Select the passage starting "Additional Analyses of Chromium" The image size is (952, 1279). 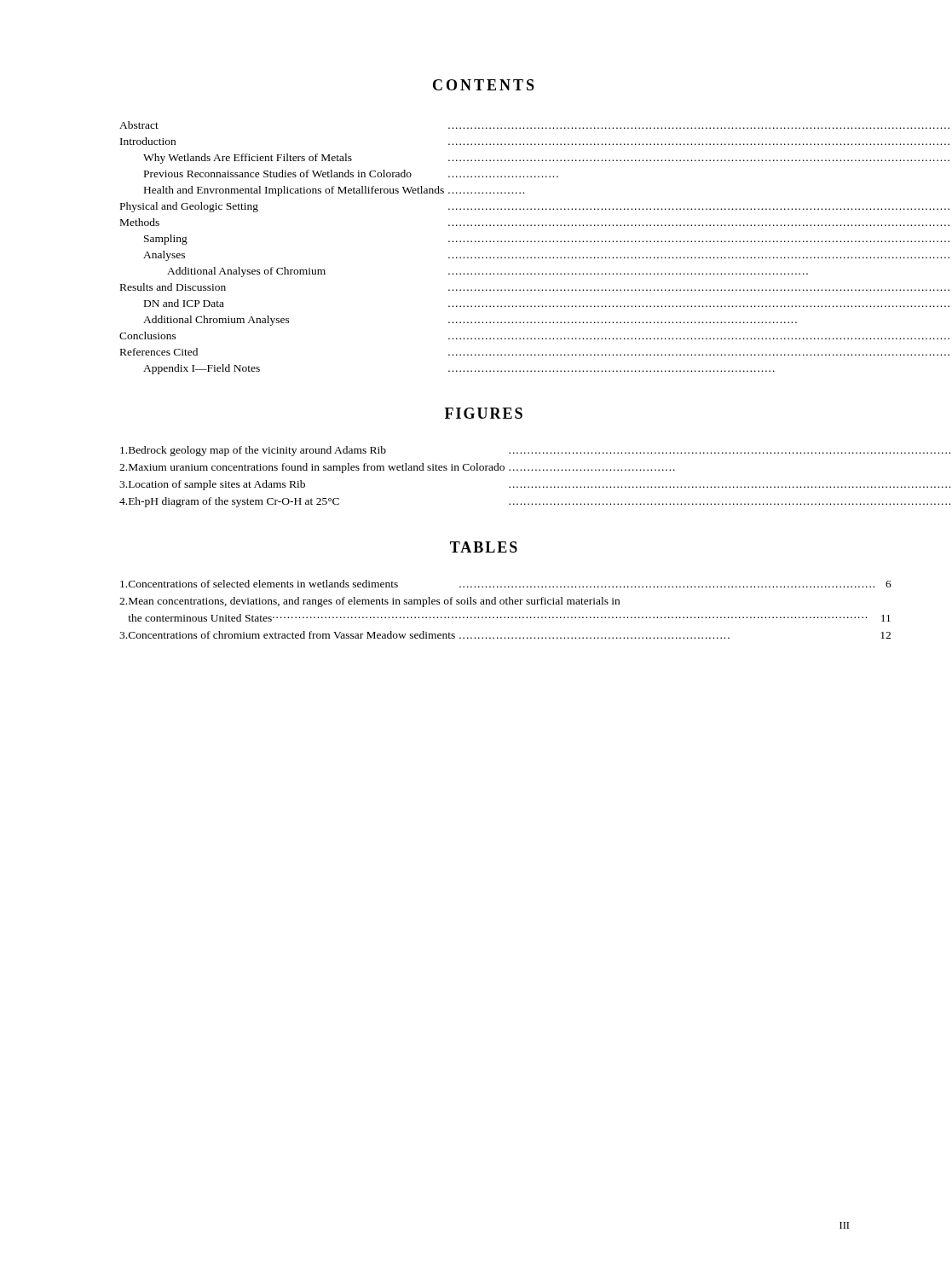tap(536, 271)
